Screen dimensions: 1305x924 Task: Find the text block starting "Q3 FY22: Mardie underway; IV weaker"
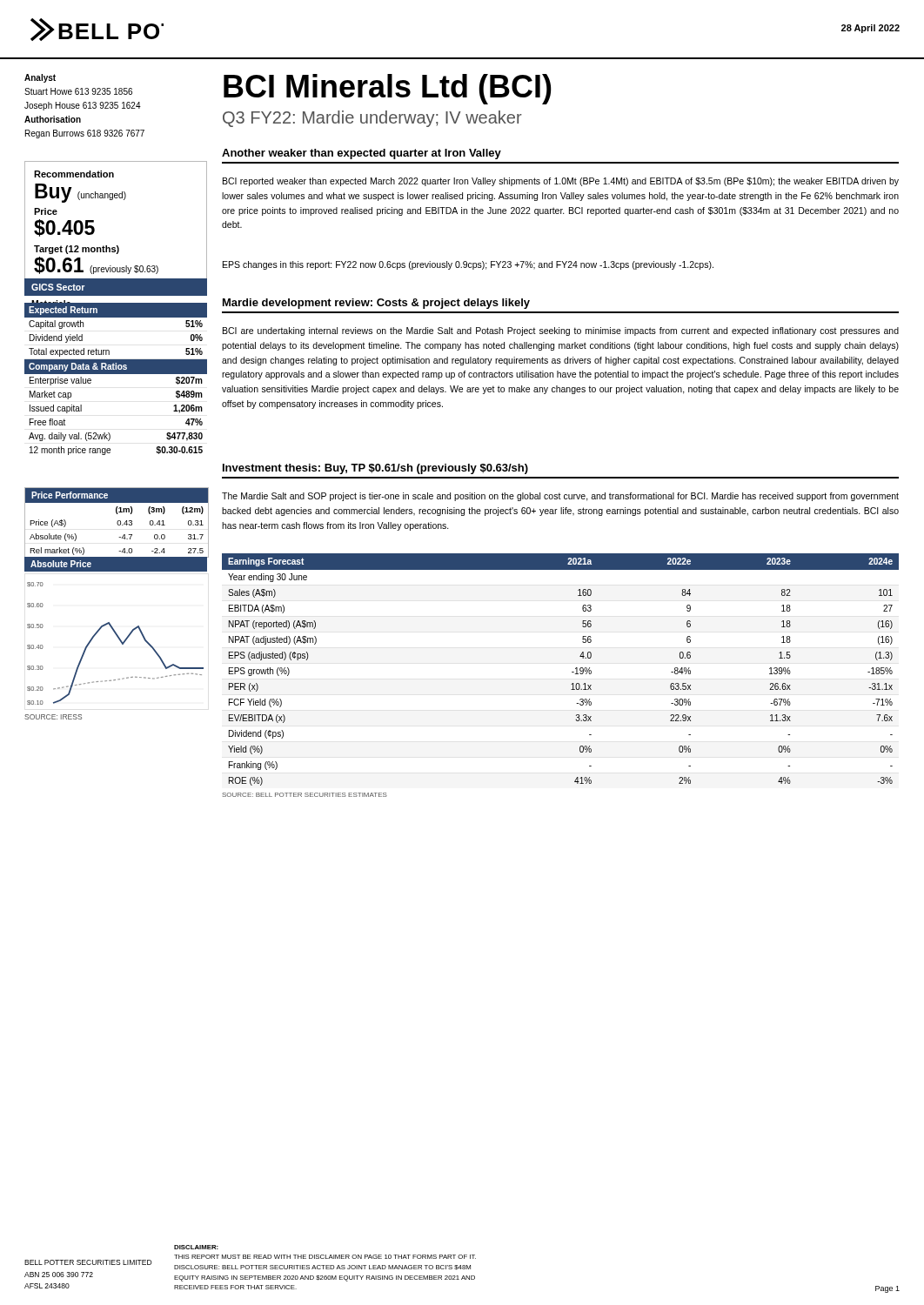click(372, 117)
